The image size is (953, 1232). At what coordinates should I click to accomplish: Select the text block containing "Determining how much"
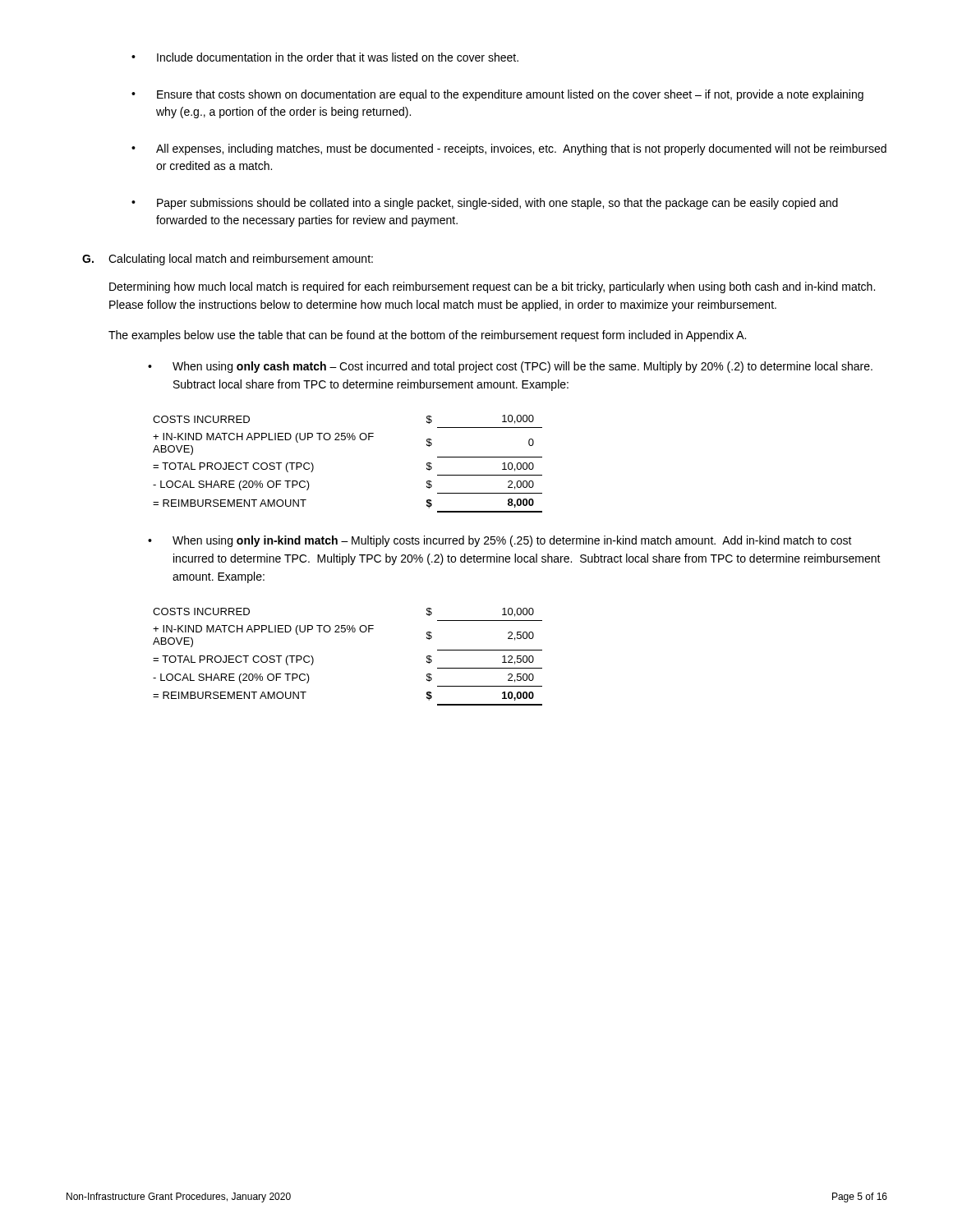[x=494, y=296]
